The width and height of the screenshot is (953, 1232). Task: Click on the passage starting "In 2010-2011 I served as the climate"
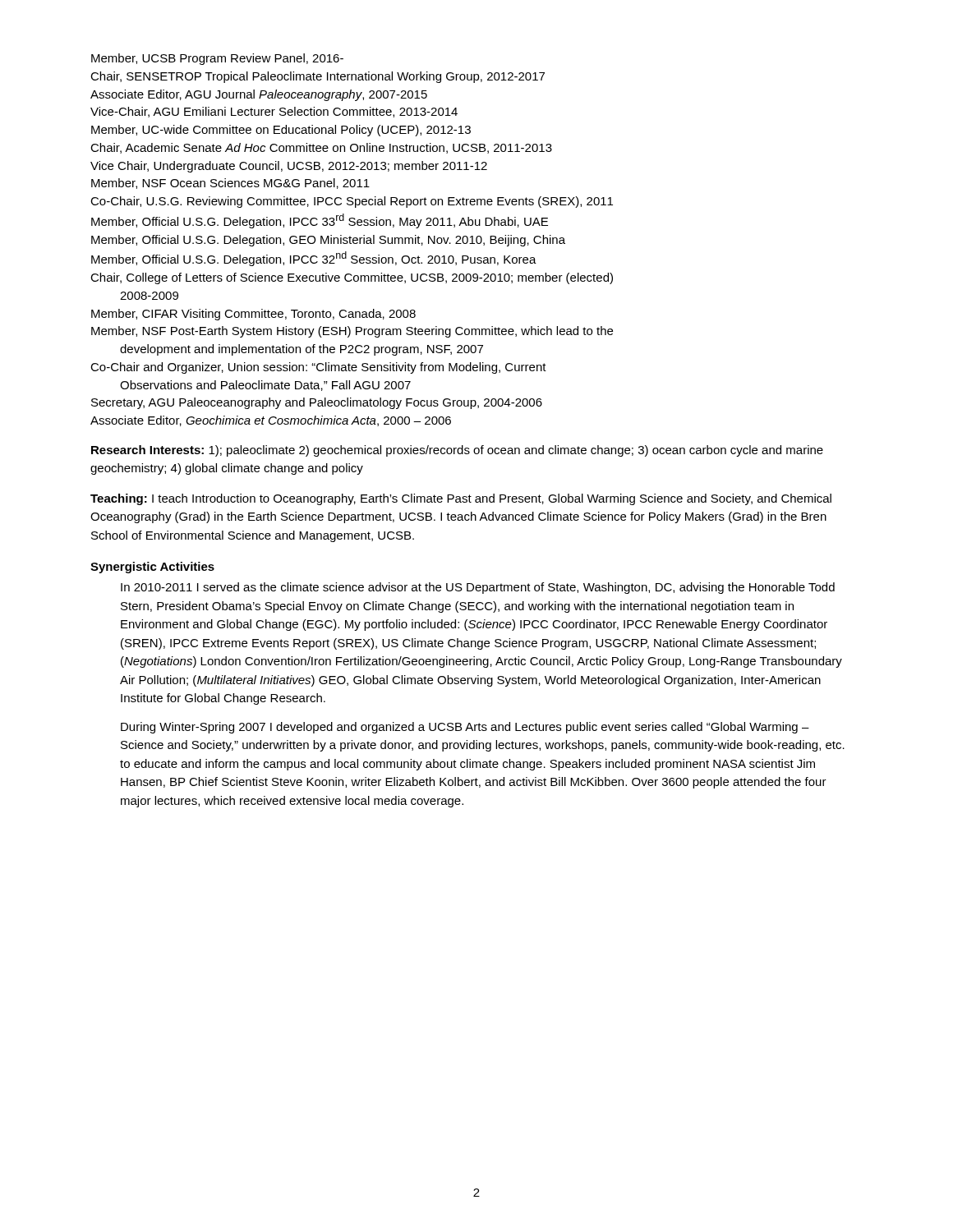(x=481, y=642)
